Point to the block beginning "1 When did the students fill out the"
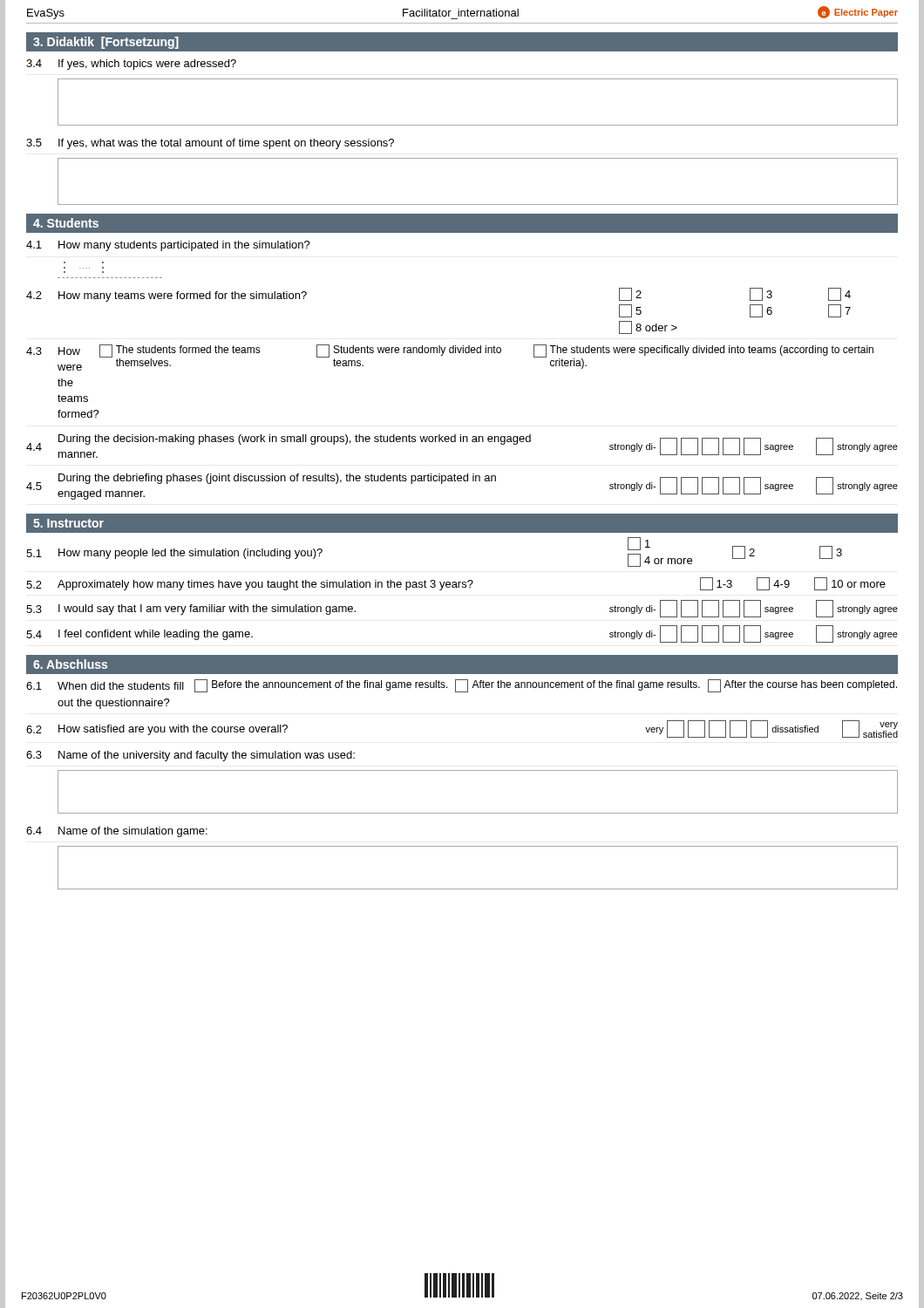 [462, 694]
